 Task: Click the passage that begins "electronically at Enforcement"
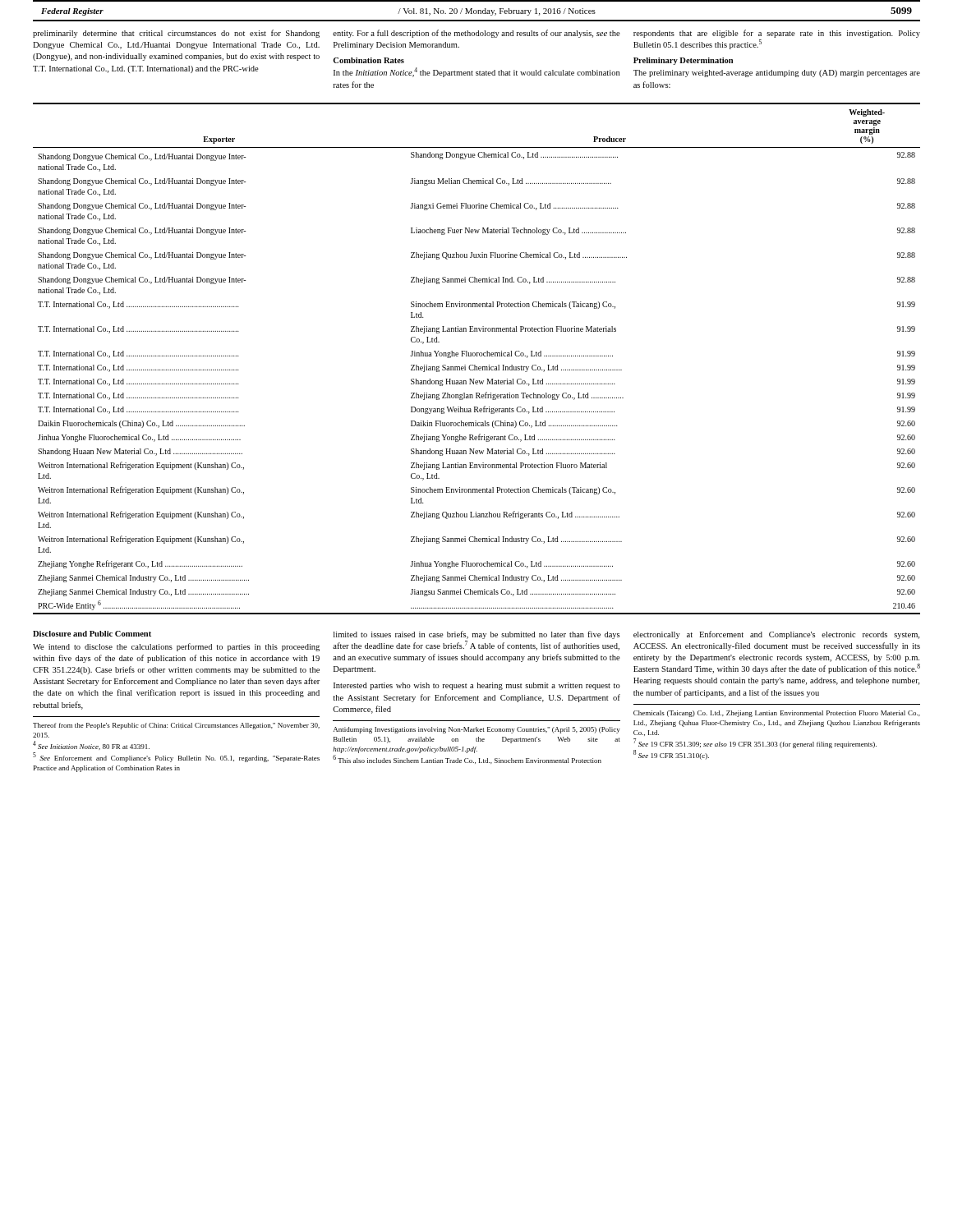777,664
